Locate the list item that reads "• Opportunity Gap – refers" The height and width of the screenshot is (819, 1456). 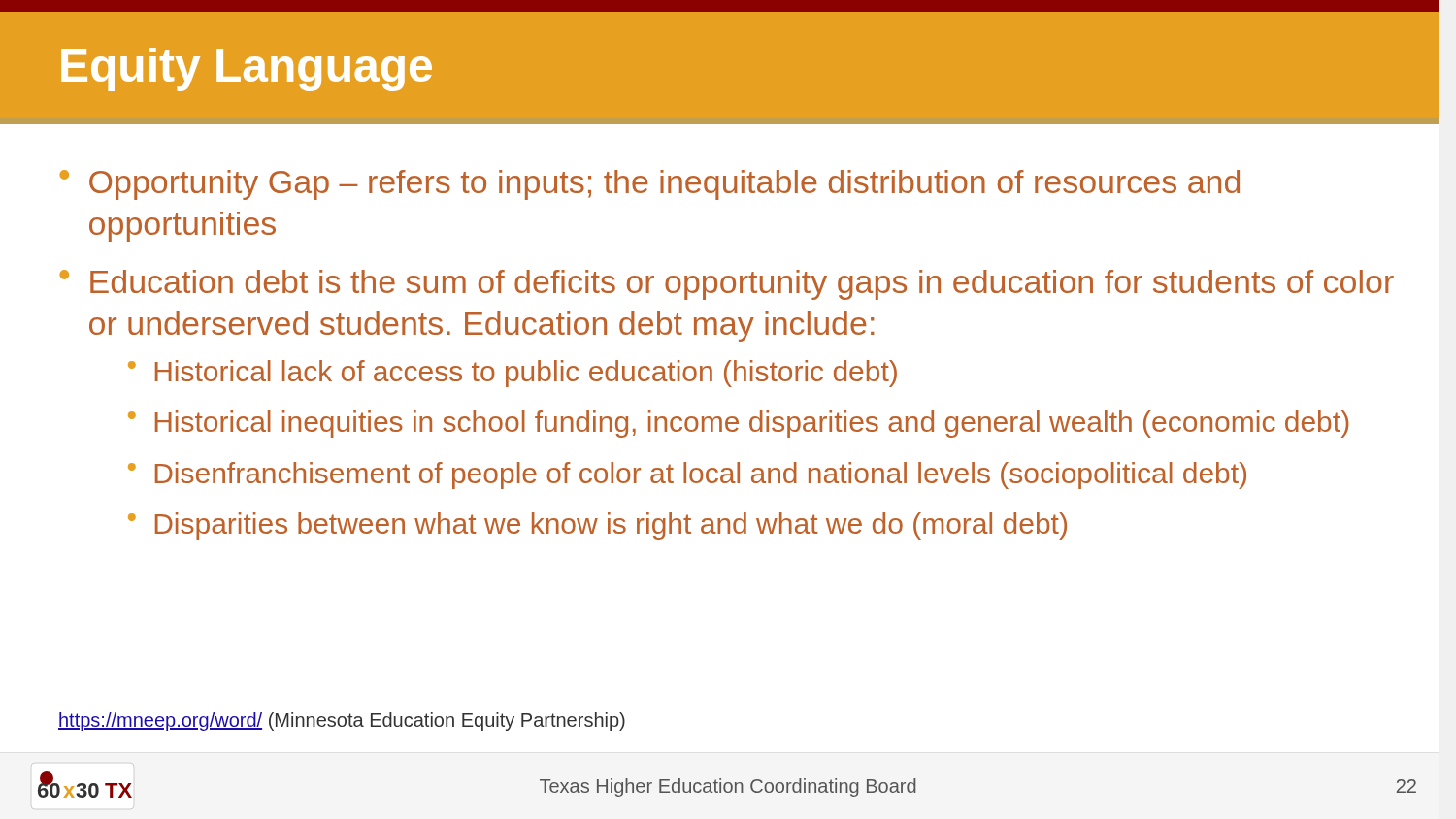point(728,202)
